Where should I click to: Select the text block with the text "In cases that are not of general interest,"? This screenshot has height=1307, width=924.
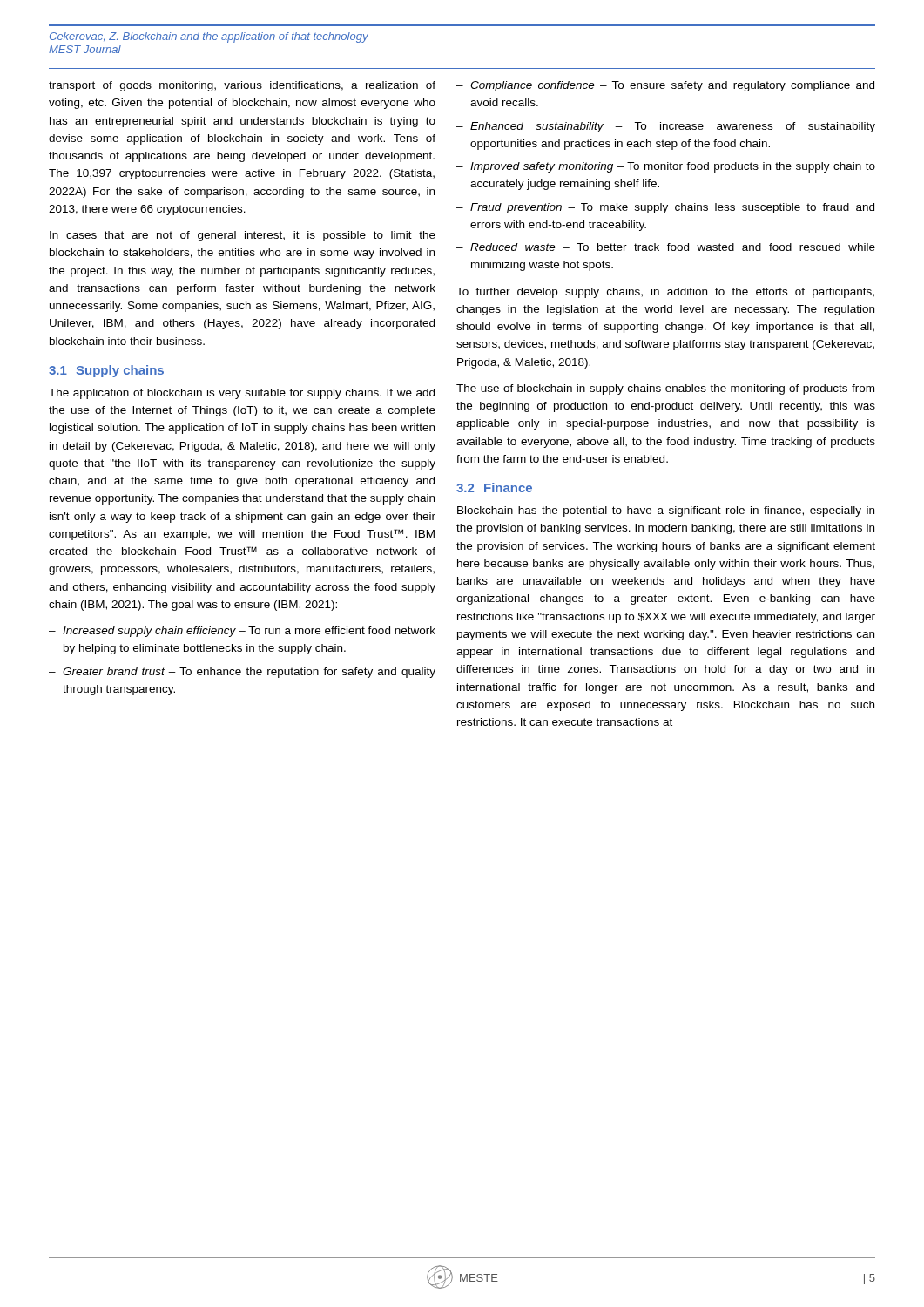pos(242,288)
